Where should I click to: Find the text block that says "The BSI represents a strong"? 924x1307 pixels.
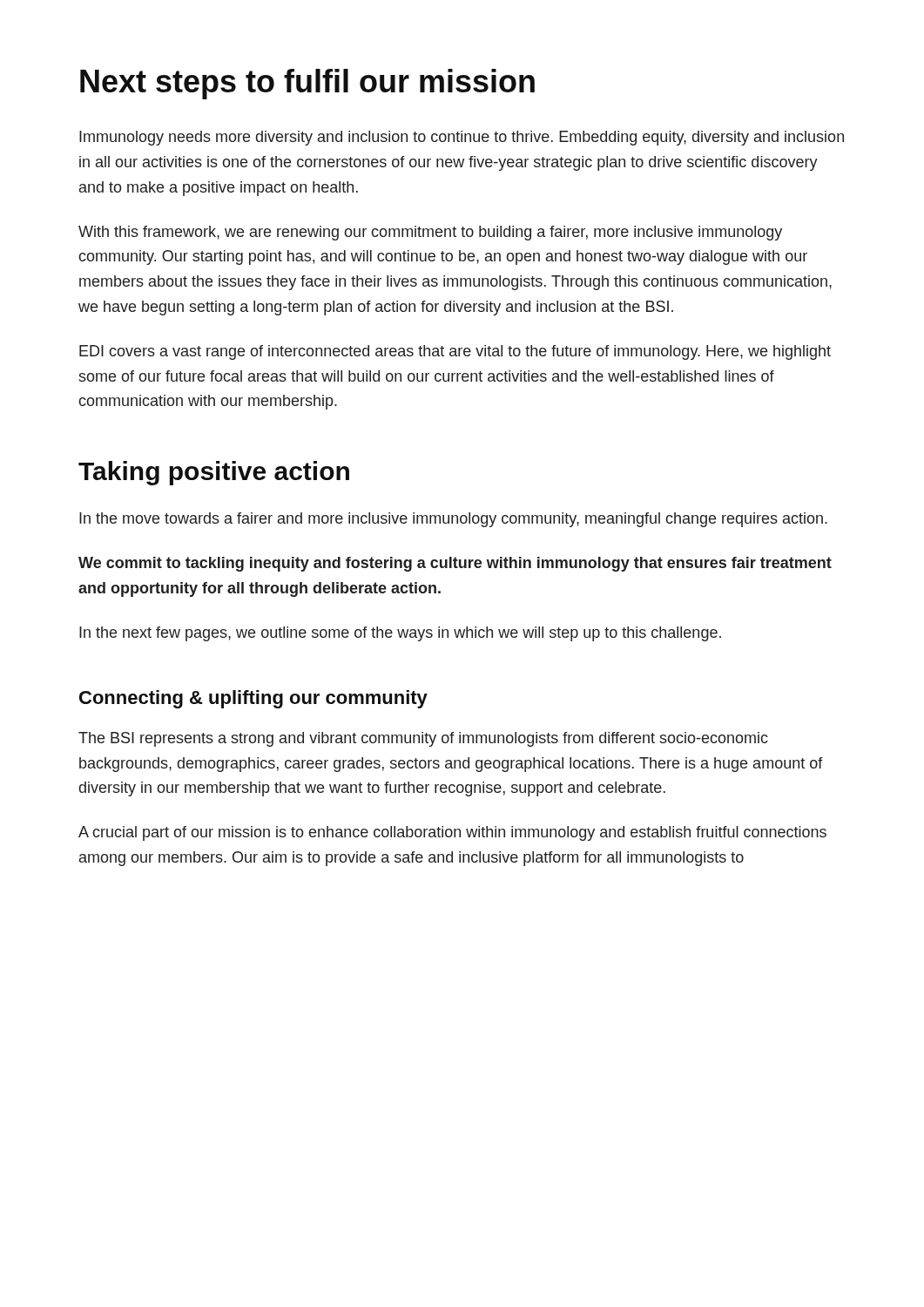[x=462, y=763]
